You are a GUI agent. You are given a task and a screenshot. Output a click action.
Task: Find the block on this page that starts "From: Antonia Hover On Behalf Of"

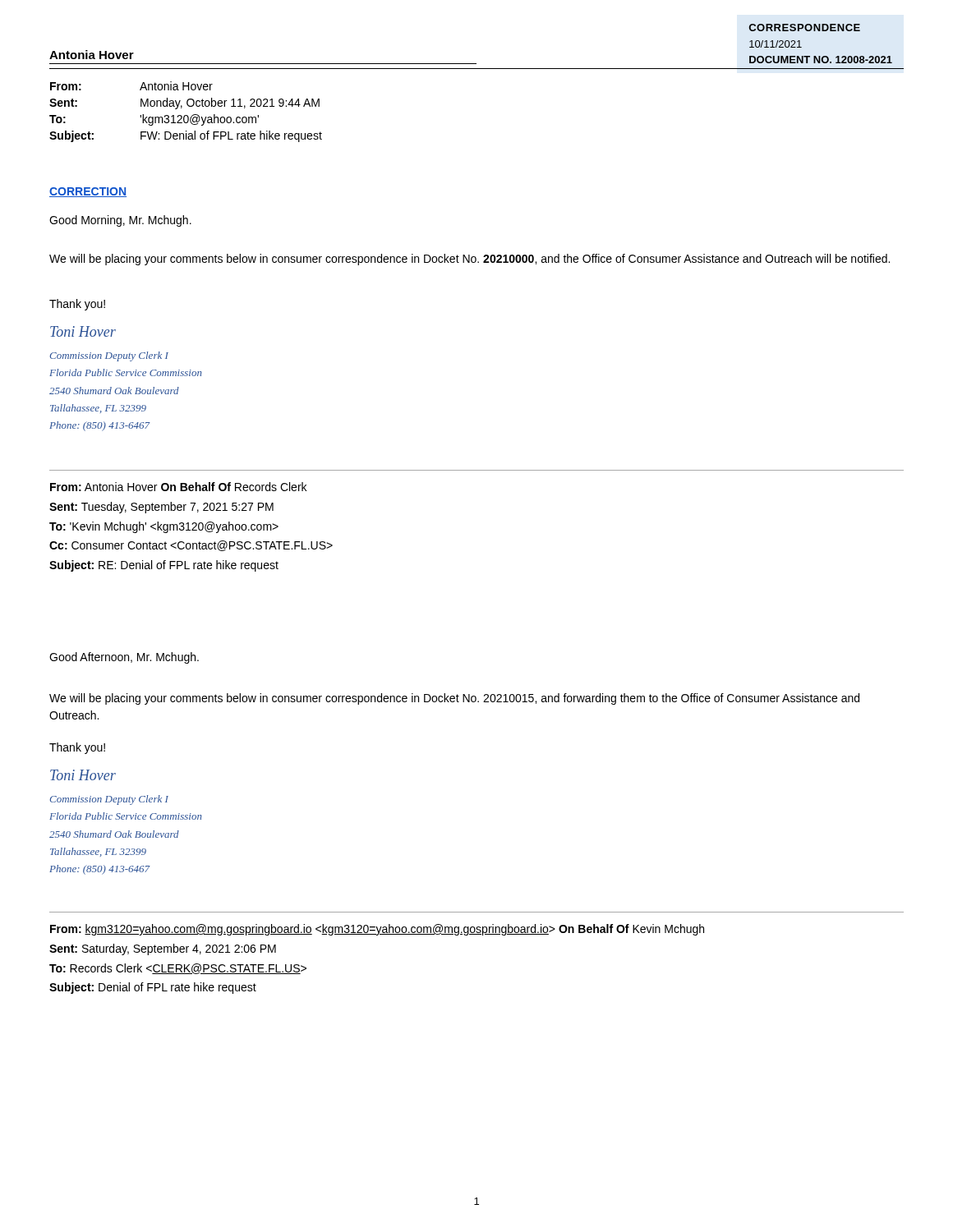[x=178, y=487]
